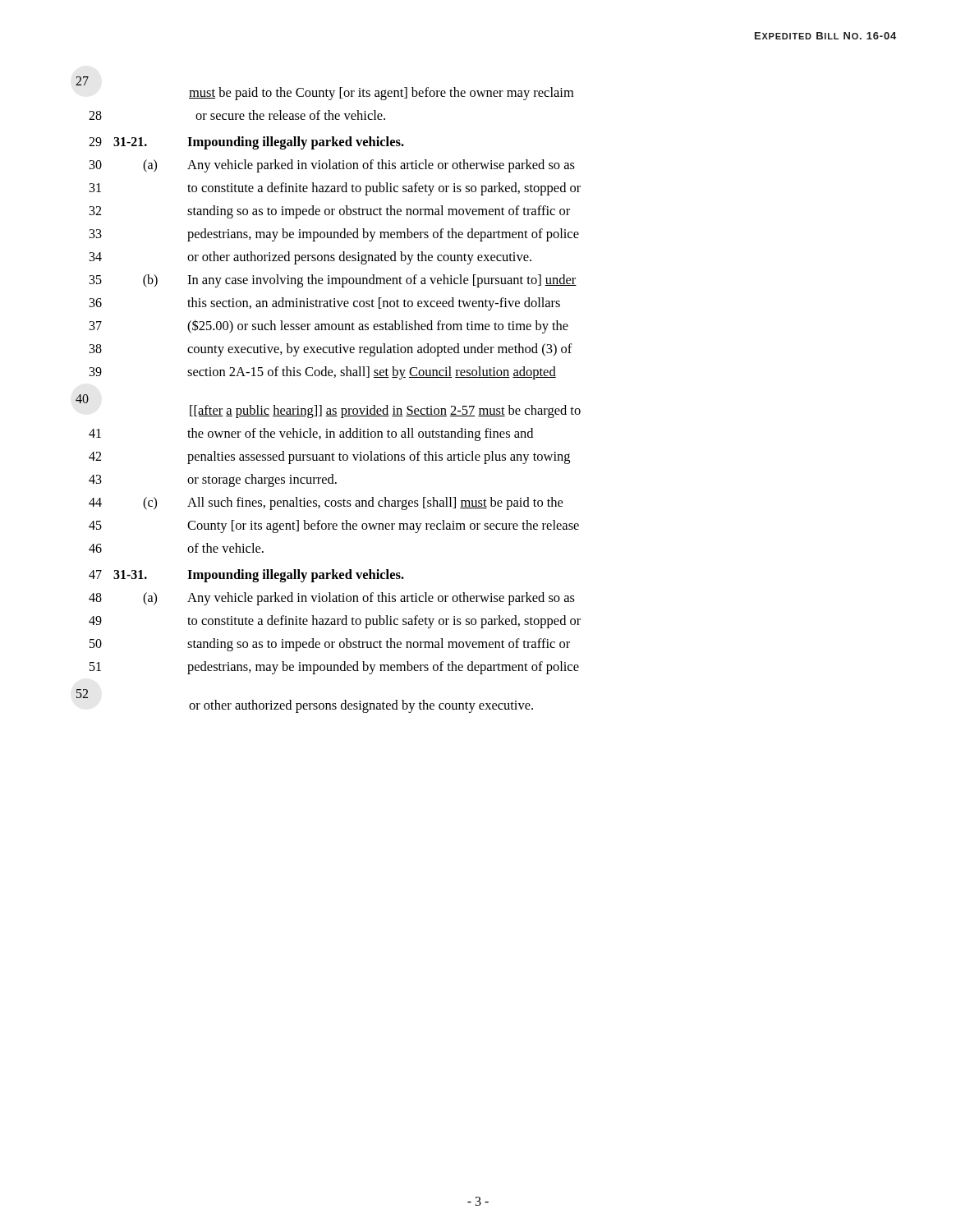Locate the section header with the text "47 31-31. Impounding illegally parked vehicles."
The width and height of the screenshot is (956, 1232).
click(x=246, y=576)
